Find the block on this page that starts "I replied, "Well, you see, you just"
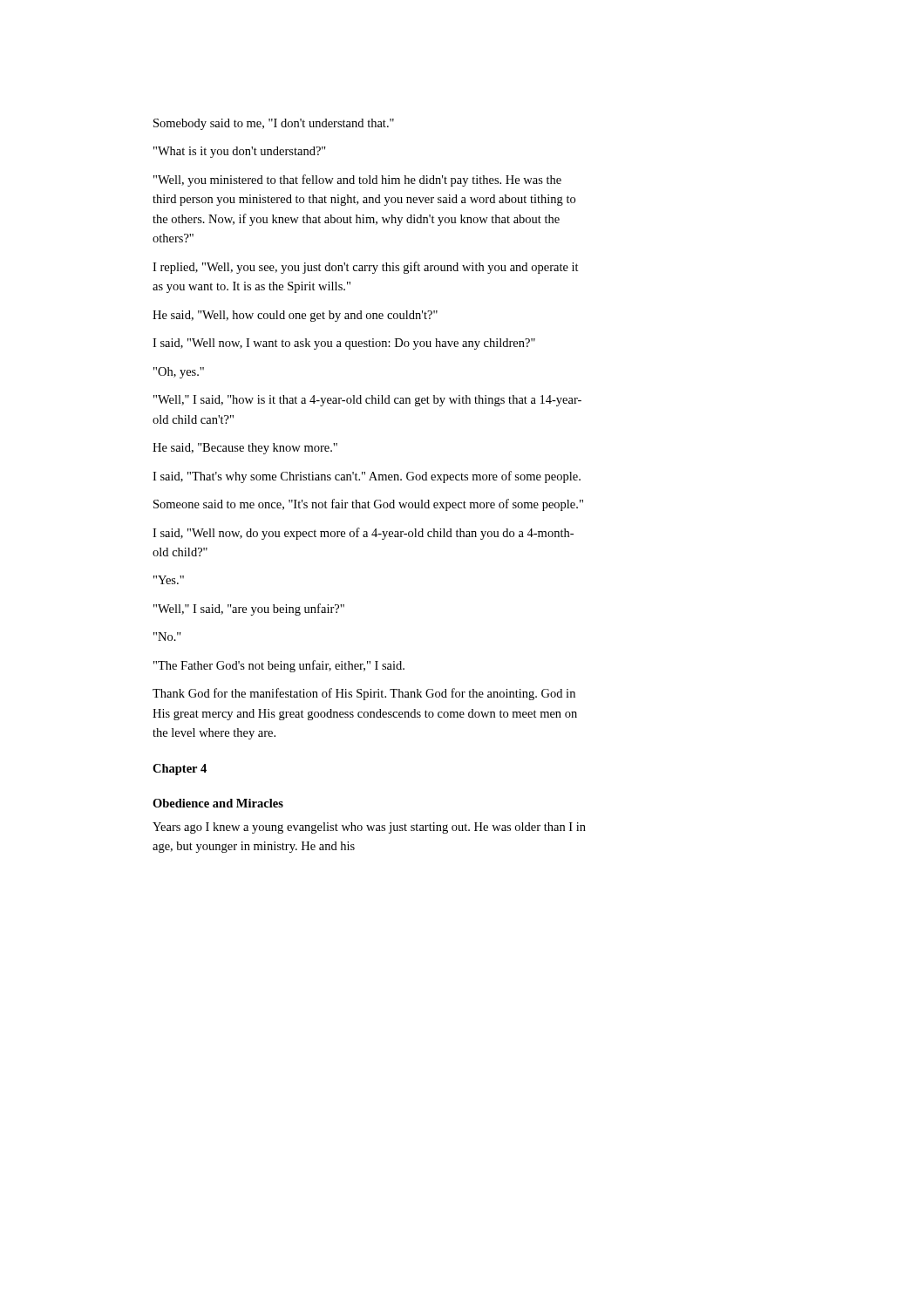Image resolution: width=924 pixels, height=1308 pixels. tap(365, 276)
